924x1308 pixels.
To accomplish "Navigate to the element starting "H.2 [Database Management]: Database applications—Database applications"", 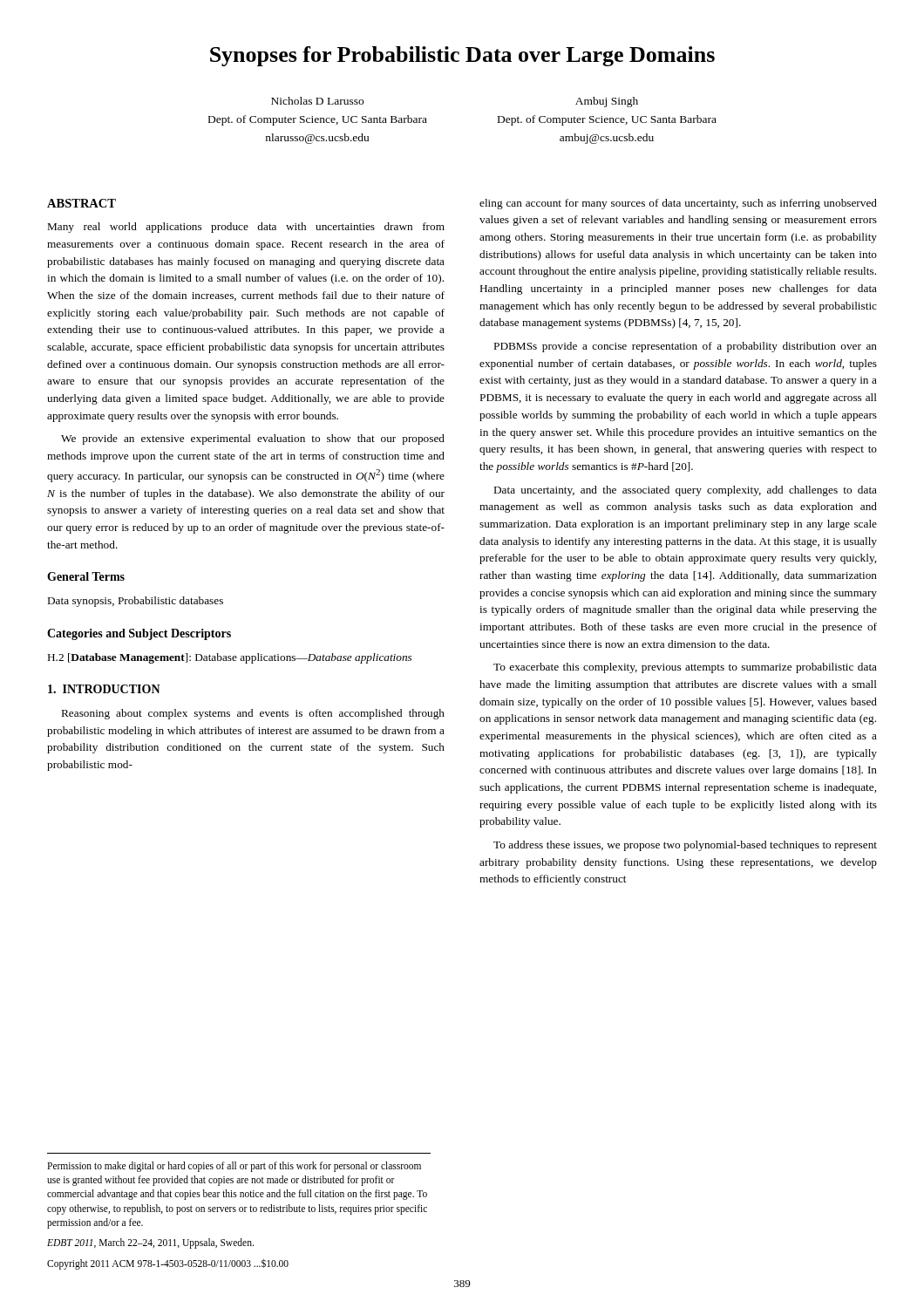I will click(246, 657).
